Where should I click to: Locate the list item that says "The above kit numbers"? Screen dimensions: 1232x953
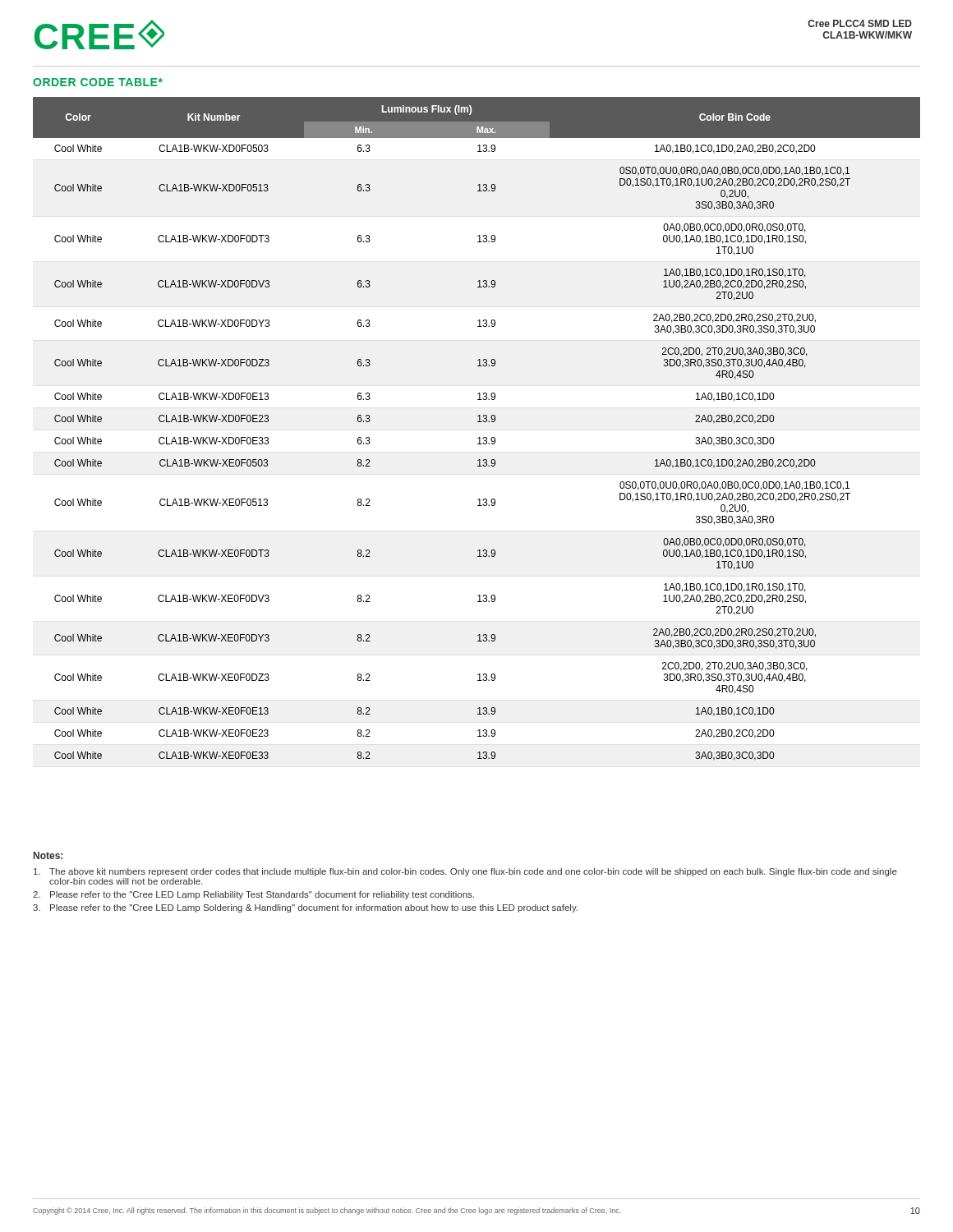(x=476, y=876)
